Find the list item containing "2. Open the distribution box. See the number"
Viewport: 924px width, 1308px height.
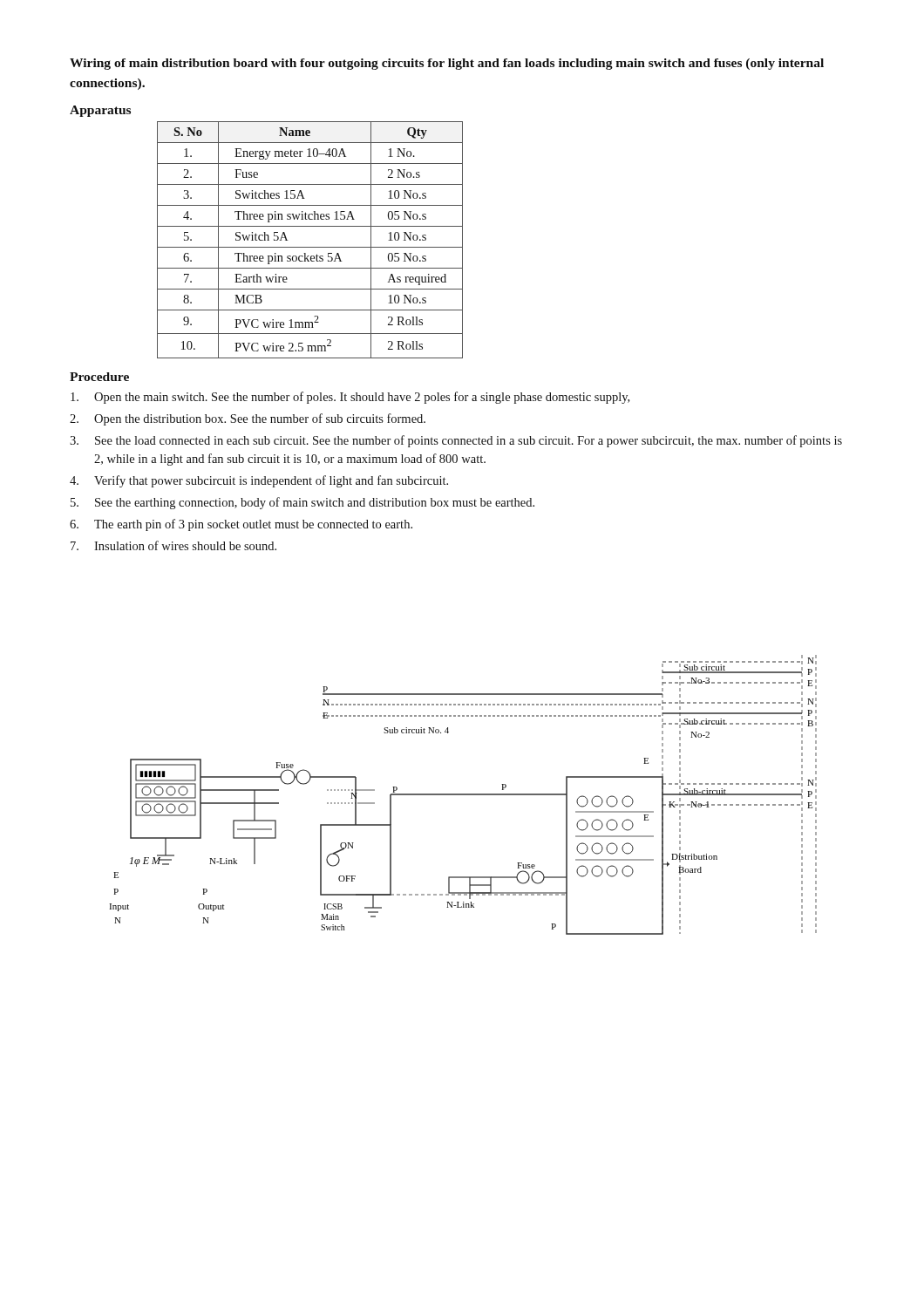pyautogui.click(x=248, y=419)
